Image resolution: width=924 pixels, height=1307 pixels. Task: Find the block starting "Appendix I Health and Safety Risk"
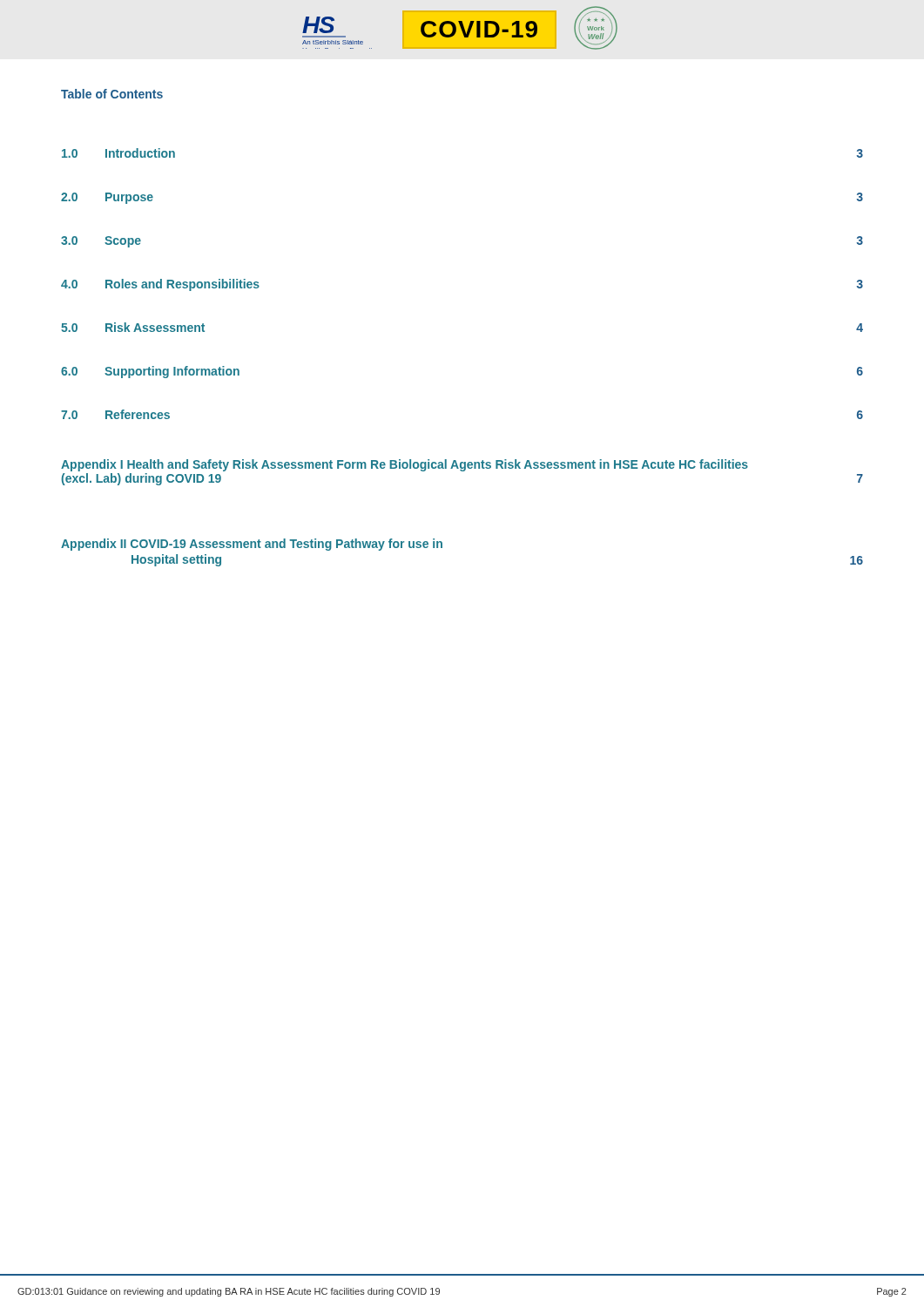tap(462, 471)
